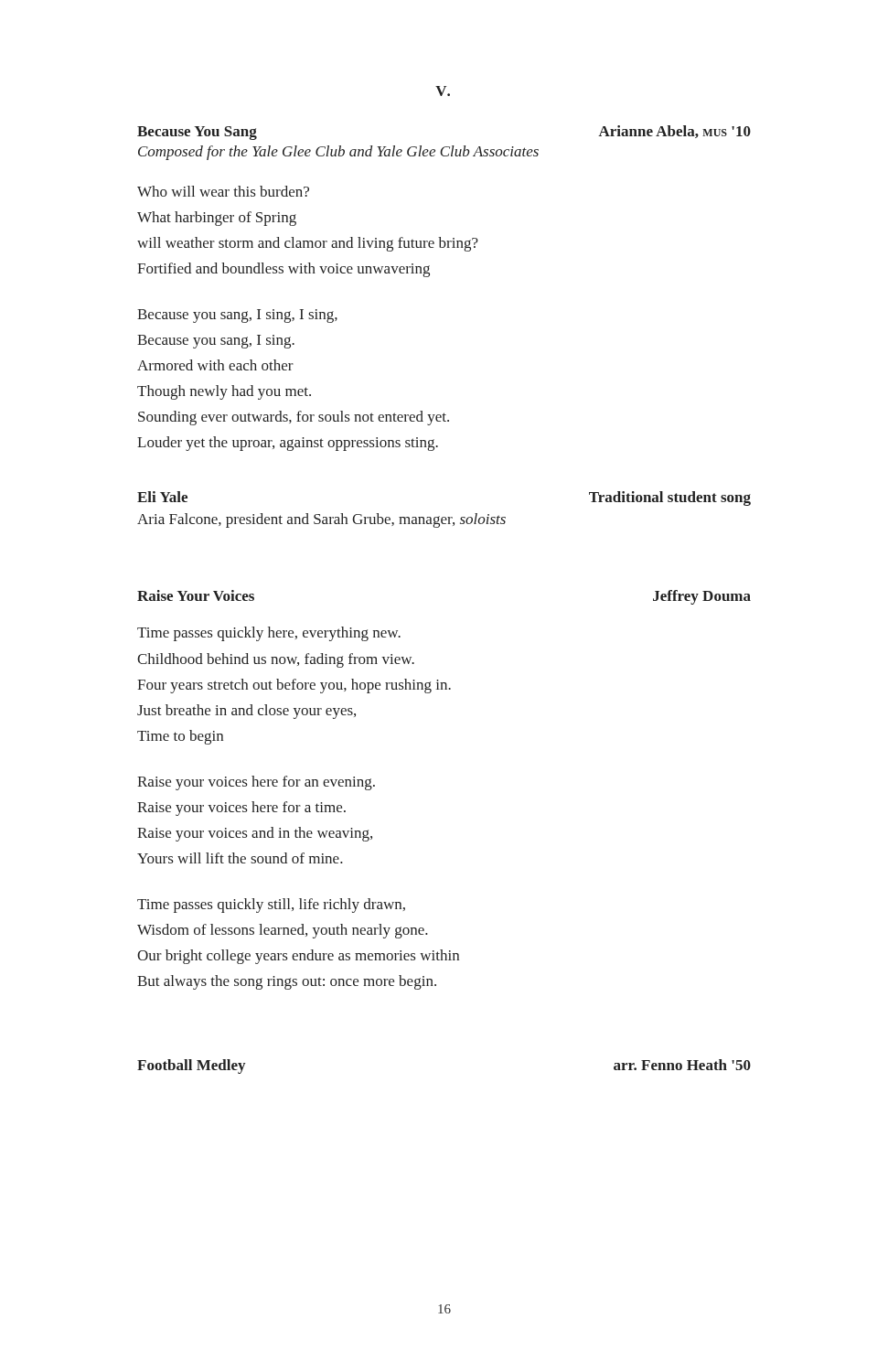Image resolution: width=888 pixels, height=1372 pixels.
Task: Locate the section header that opens with "Eli Yale Traditional student"
Action: click(173, 498)
